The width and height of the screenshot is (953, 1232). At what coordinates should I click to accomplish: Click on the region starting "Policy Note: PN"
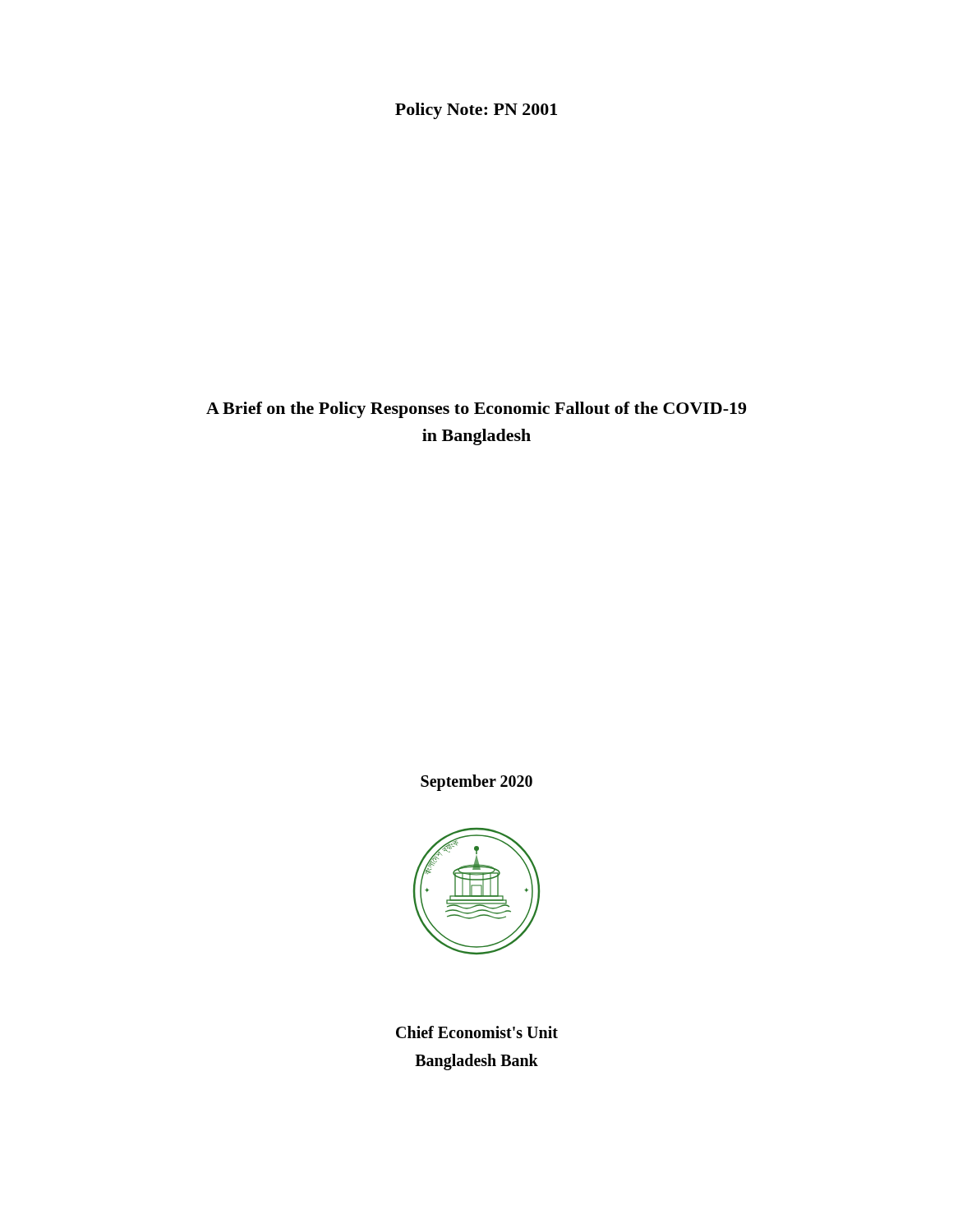click(476, 109)
